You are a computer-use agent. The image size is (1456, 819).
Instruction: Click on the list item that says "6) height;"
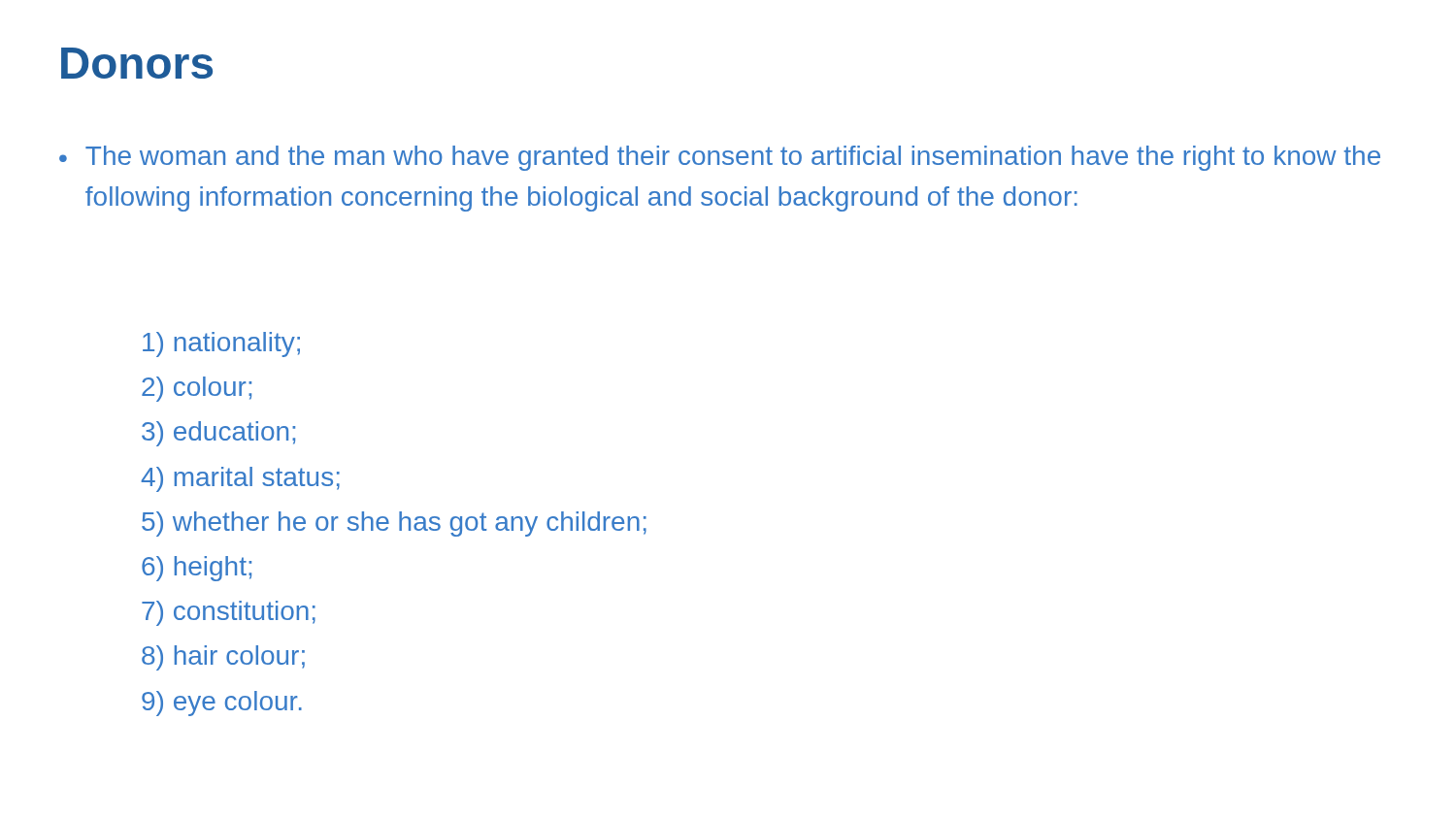(197, 566)
